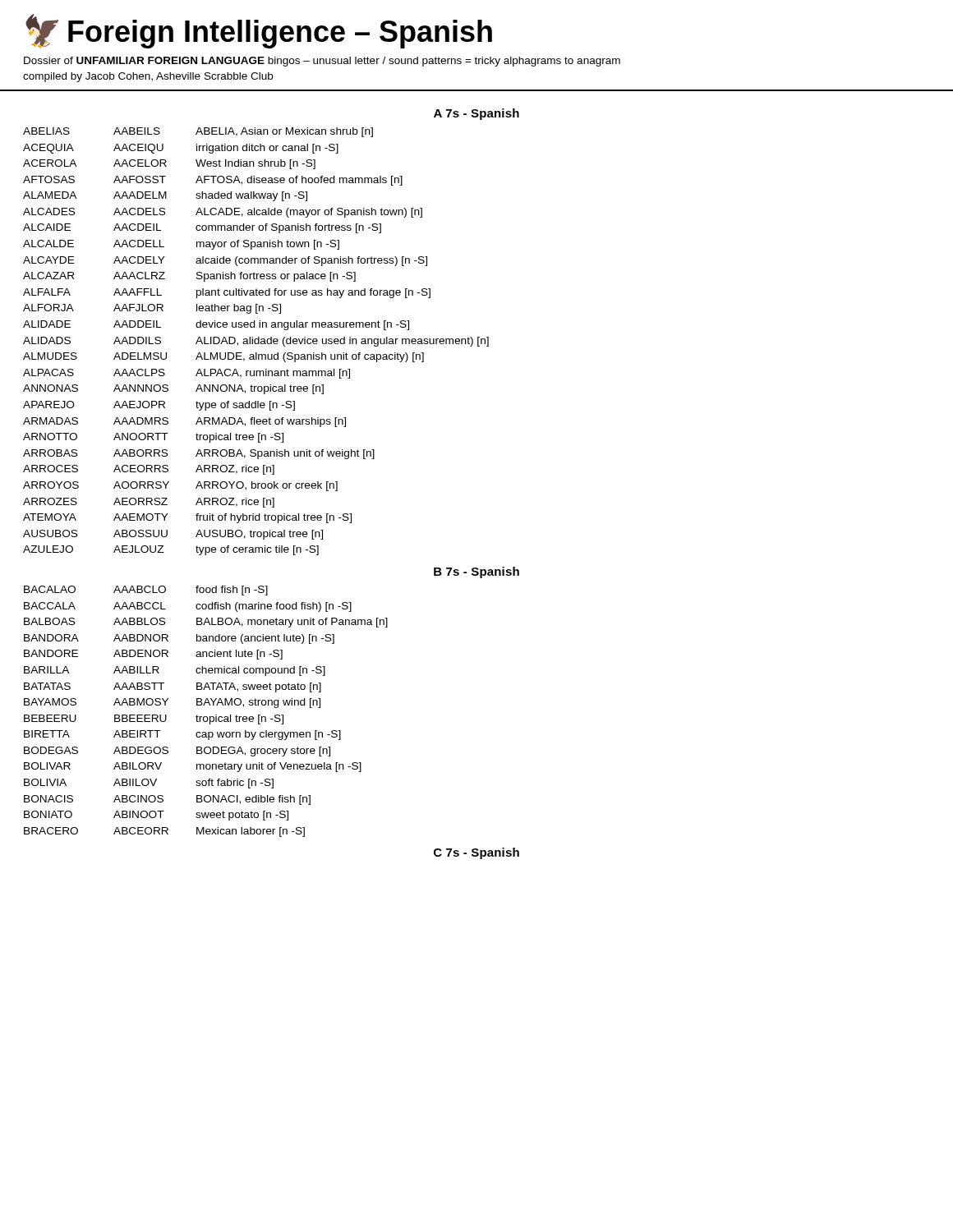Screen dimensions: 1232x953
Task: Locate the list item with the text "AFTOSASAAFOSSTAFTOSA, disease of hoofed mammals [n]"
Action: 213,181
